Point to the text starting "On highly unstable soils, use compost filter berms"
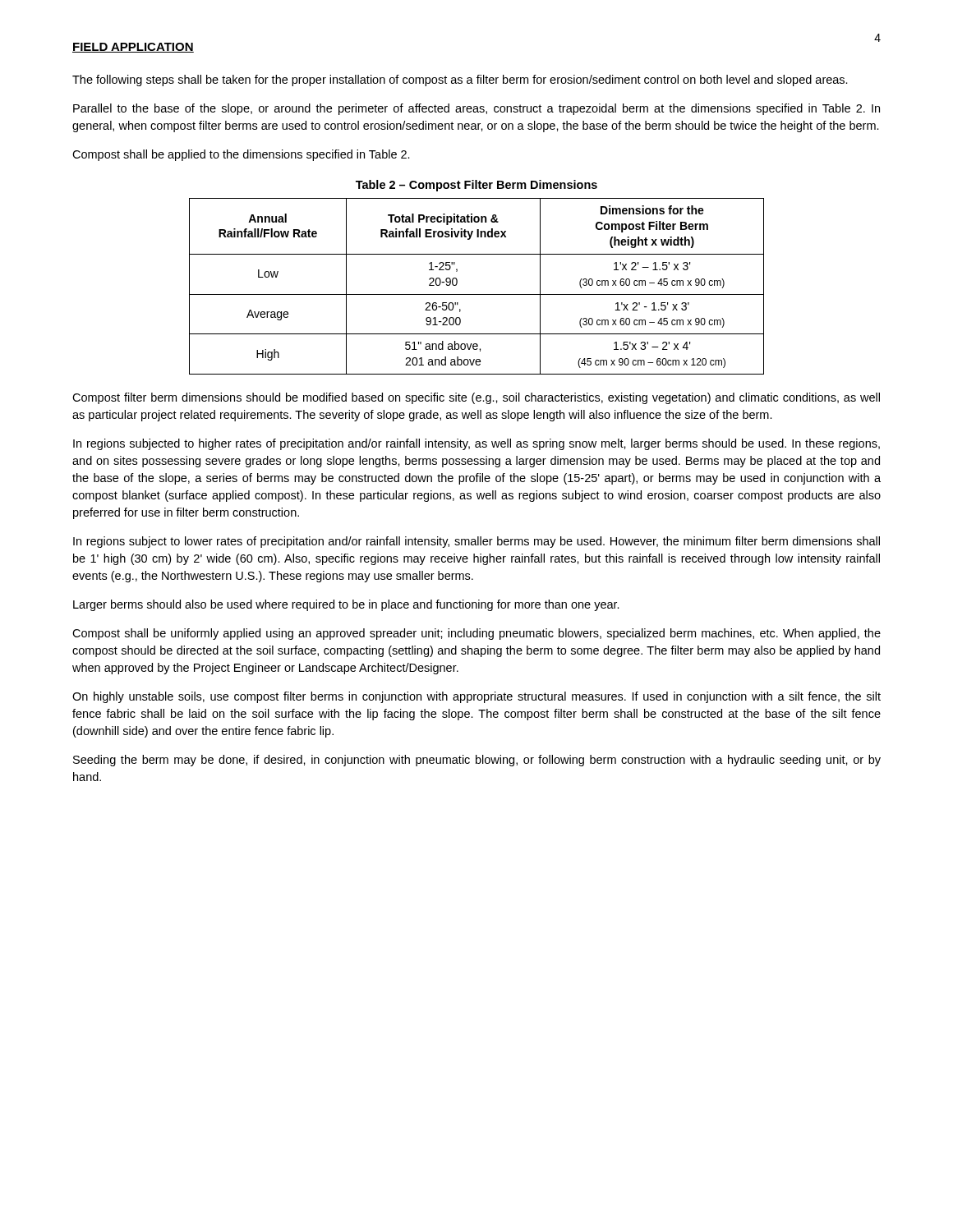 476,714
